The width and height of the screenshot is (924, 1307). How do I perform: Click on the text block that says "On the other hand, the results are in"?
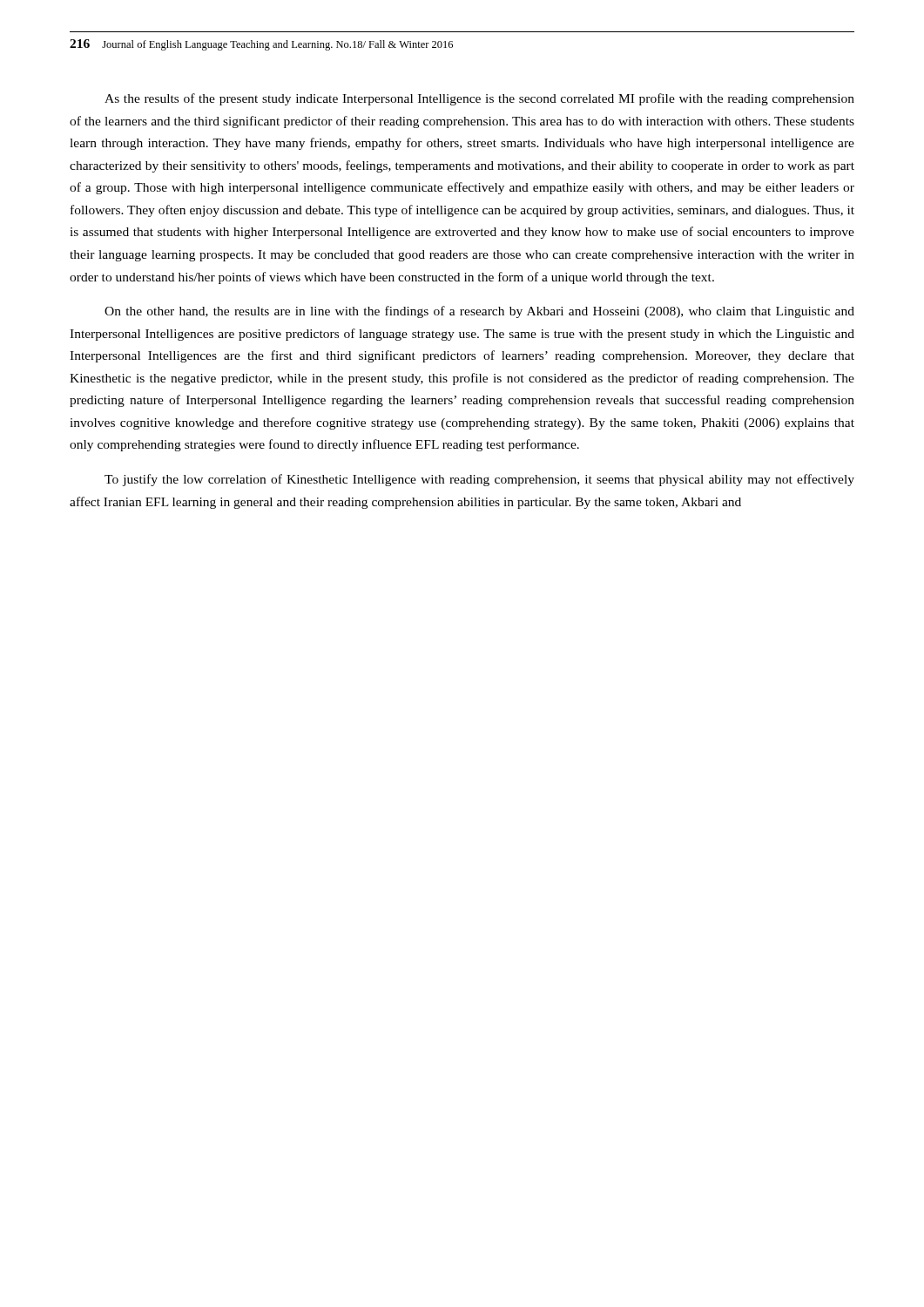point(462,377)
